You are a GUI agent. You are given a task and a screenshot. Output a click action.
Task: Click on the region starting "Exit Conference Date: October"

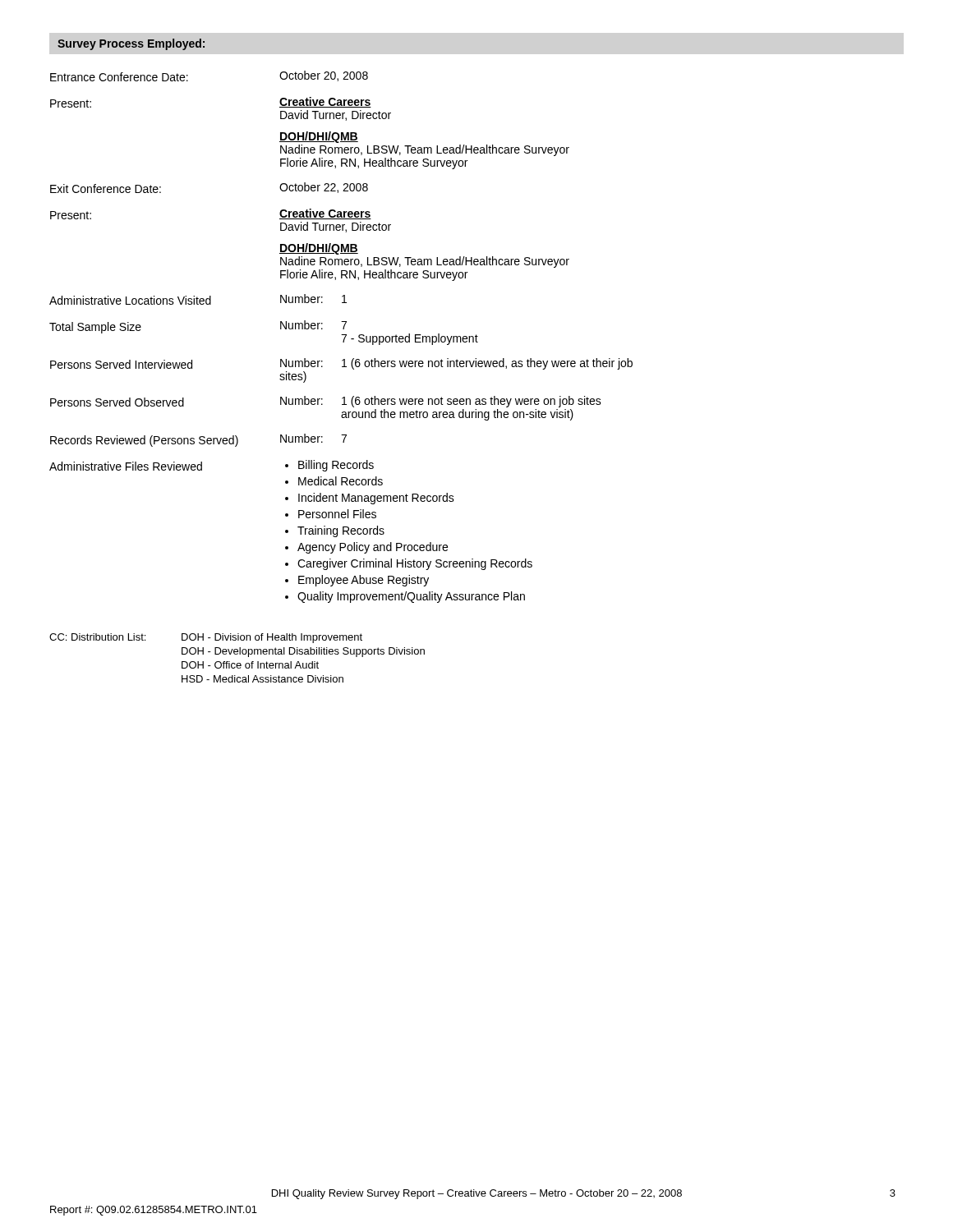(104, 188)
